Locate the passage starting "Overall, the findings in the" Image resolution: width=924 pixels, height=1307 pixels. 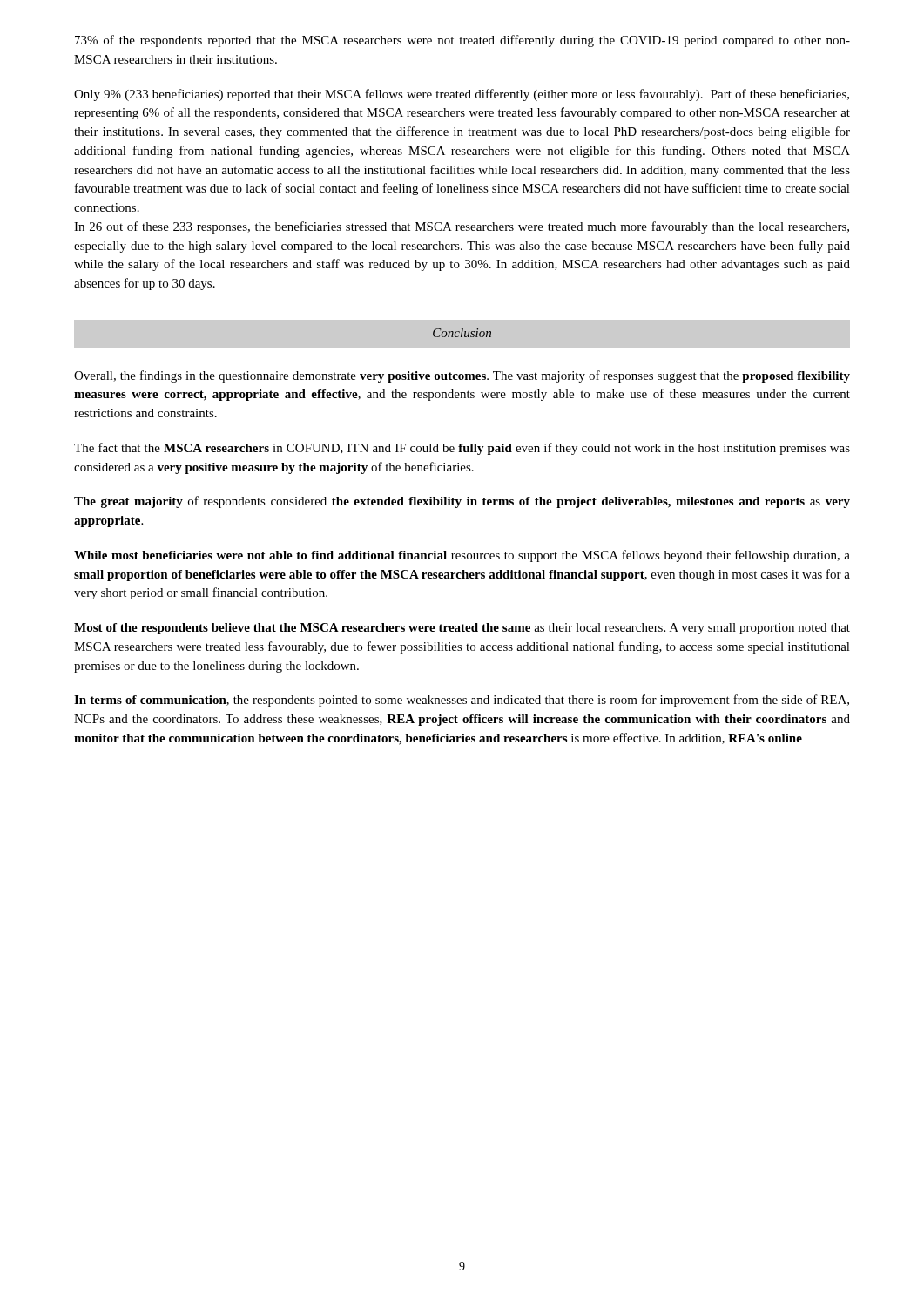(462, 394)
